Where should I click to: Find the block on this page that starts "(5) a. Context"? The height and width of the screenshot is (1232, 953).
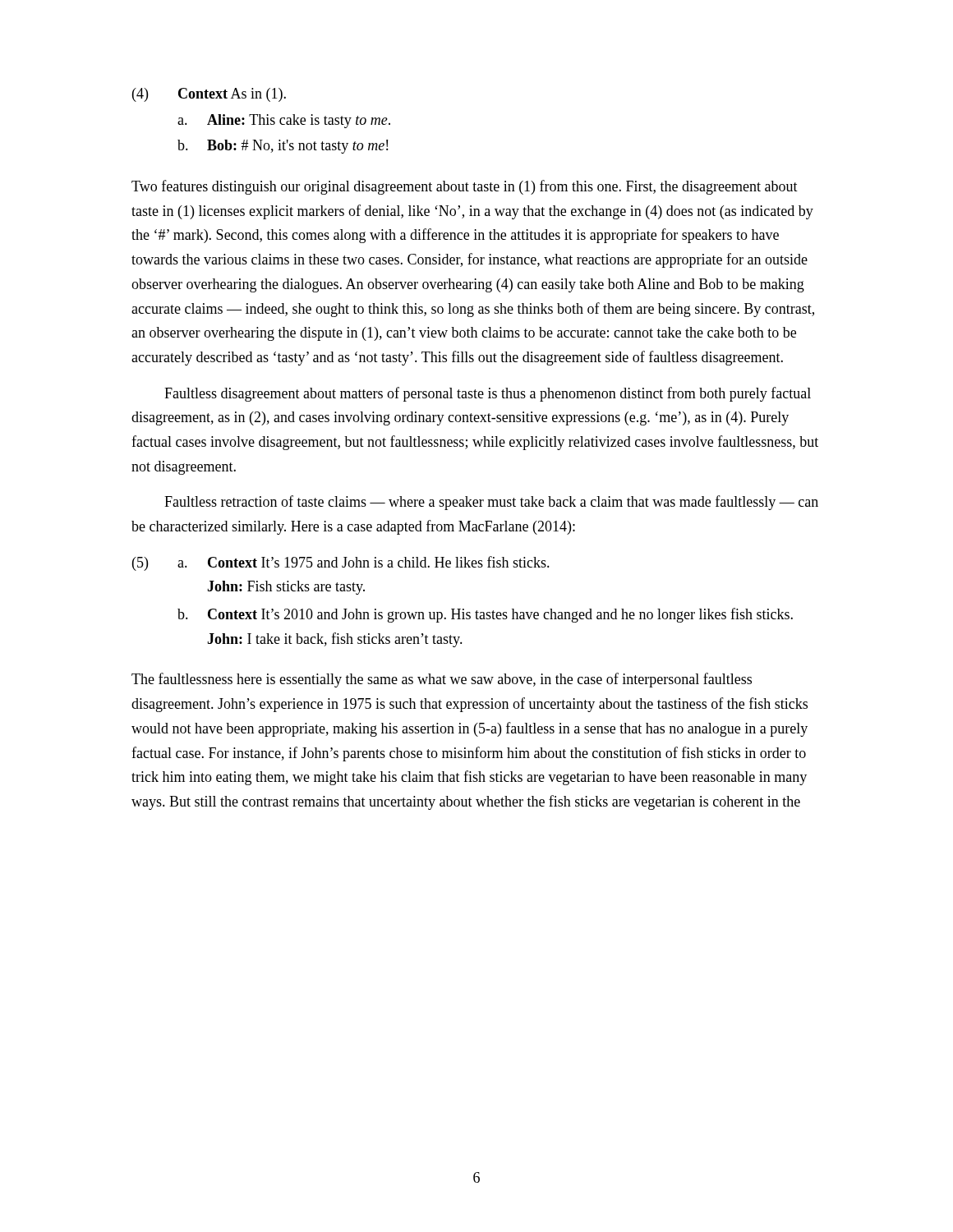coord(476,602)
